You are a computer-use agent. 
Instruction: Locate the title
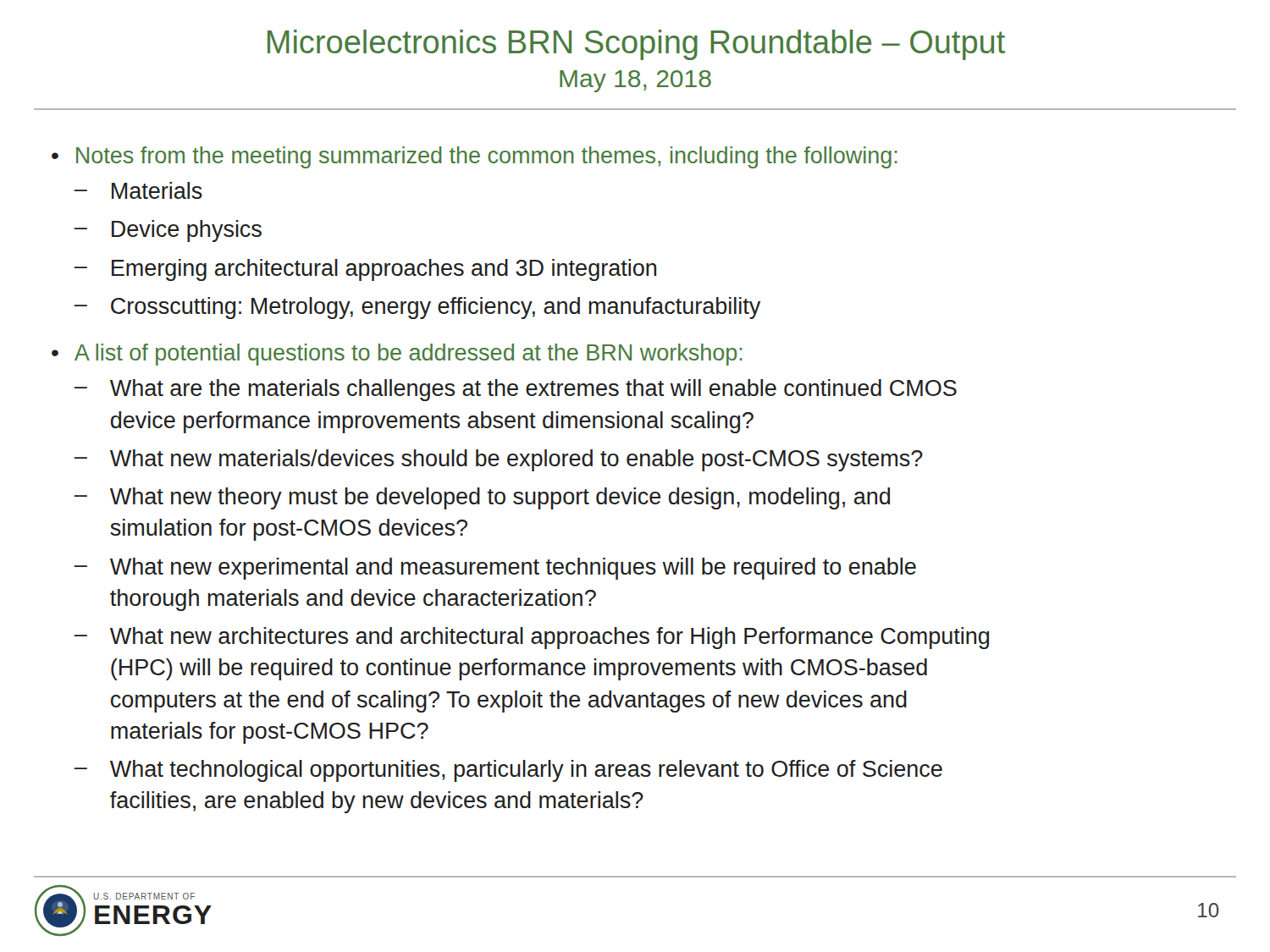(x=635, y=58)
